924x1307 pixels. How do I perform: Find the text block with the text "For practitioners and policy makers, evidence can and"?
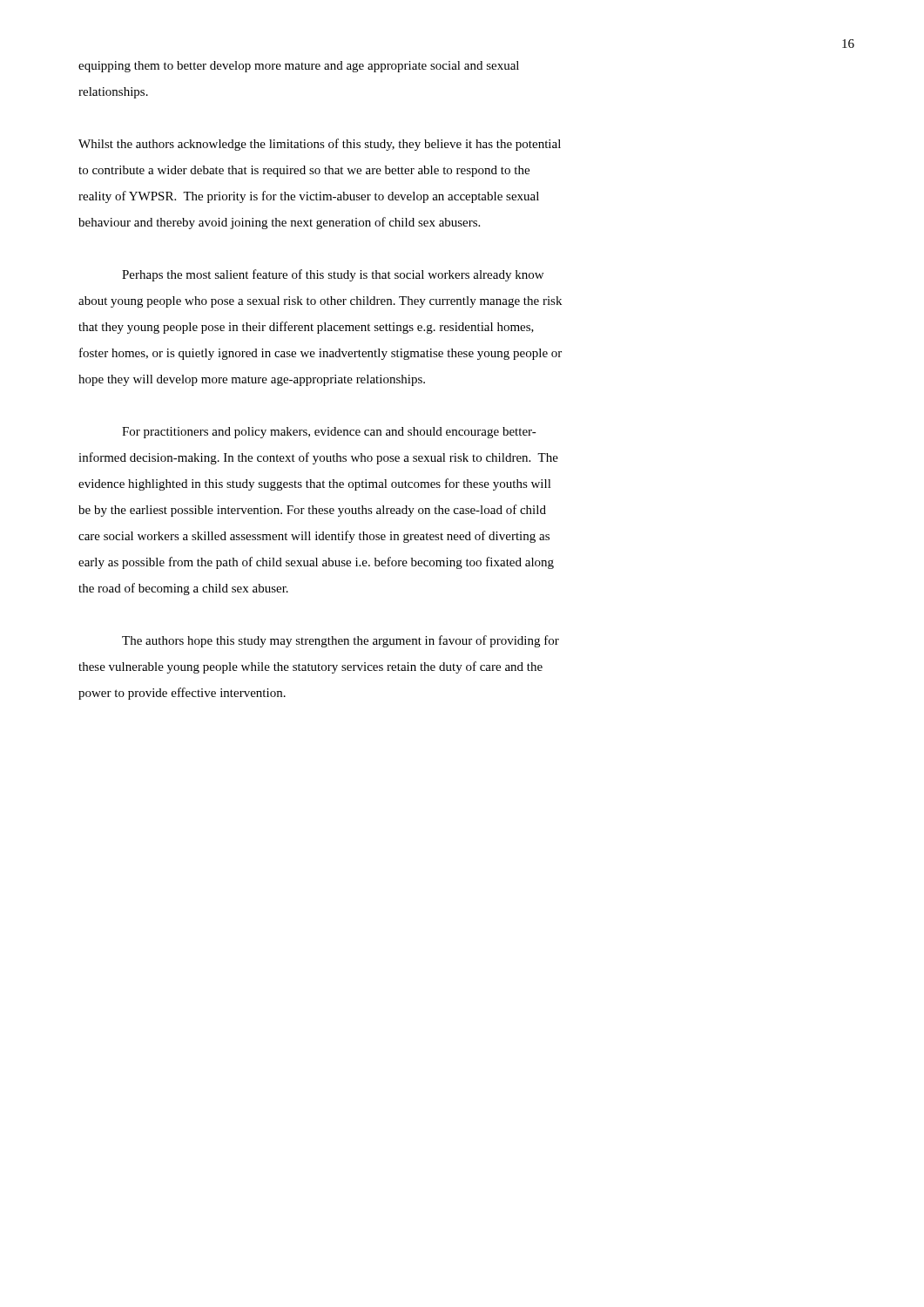[329, 431]
